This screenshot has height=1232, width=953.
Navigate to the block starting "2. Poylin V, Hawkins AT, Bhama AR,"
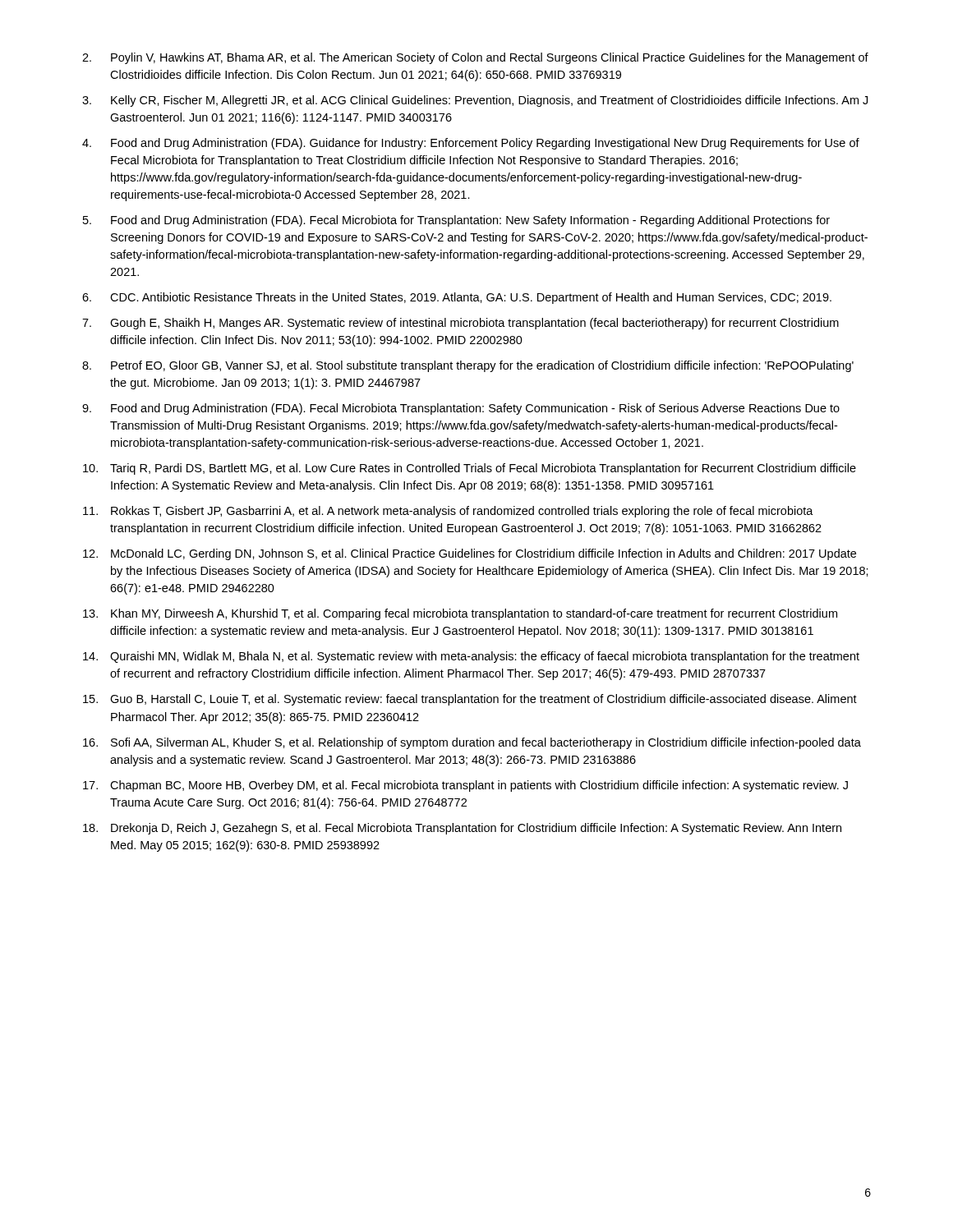[x=476, y=67]
